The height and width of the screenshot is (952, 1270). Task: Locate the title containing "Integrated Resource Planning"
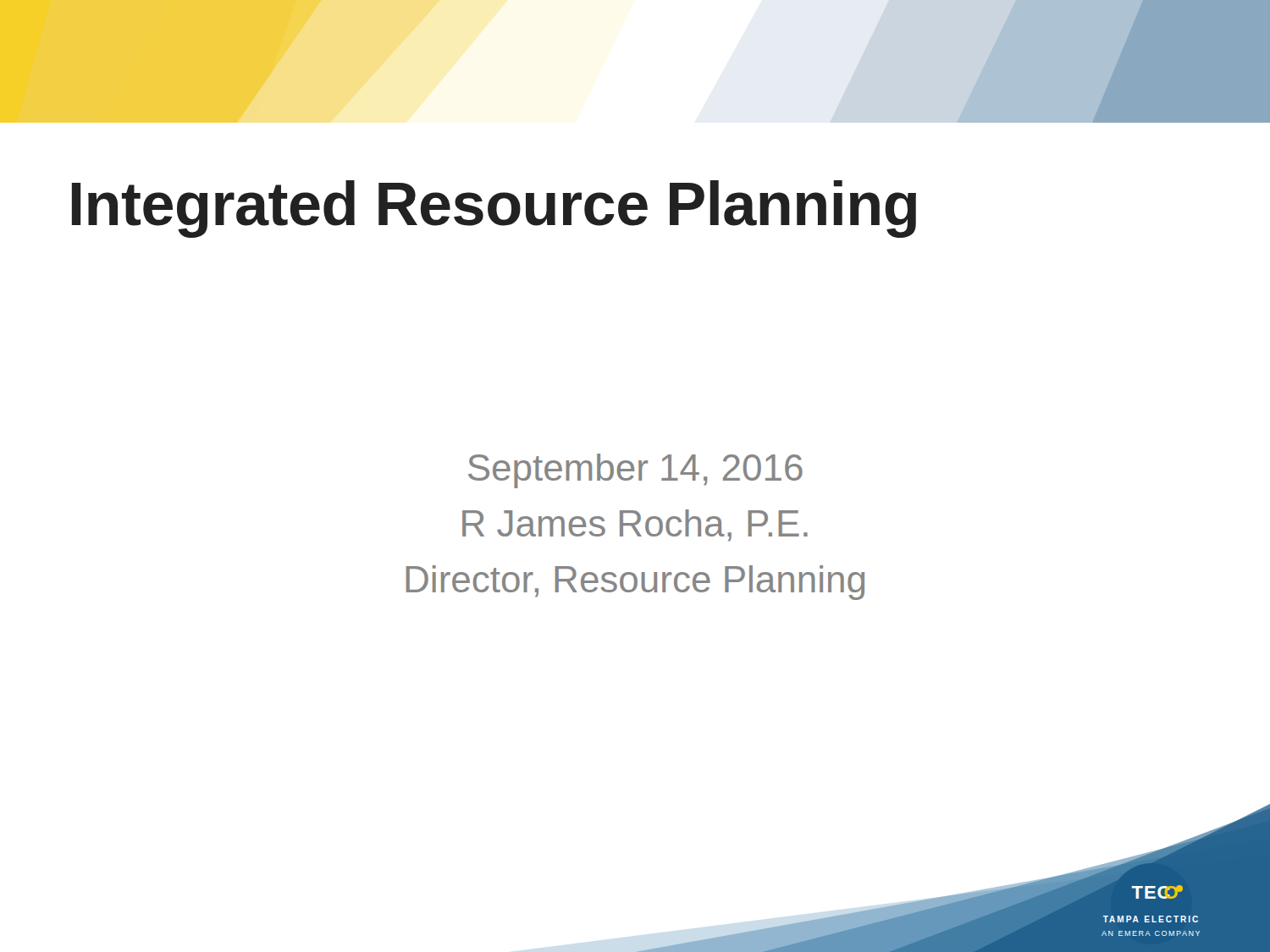tap(494, 204)
